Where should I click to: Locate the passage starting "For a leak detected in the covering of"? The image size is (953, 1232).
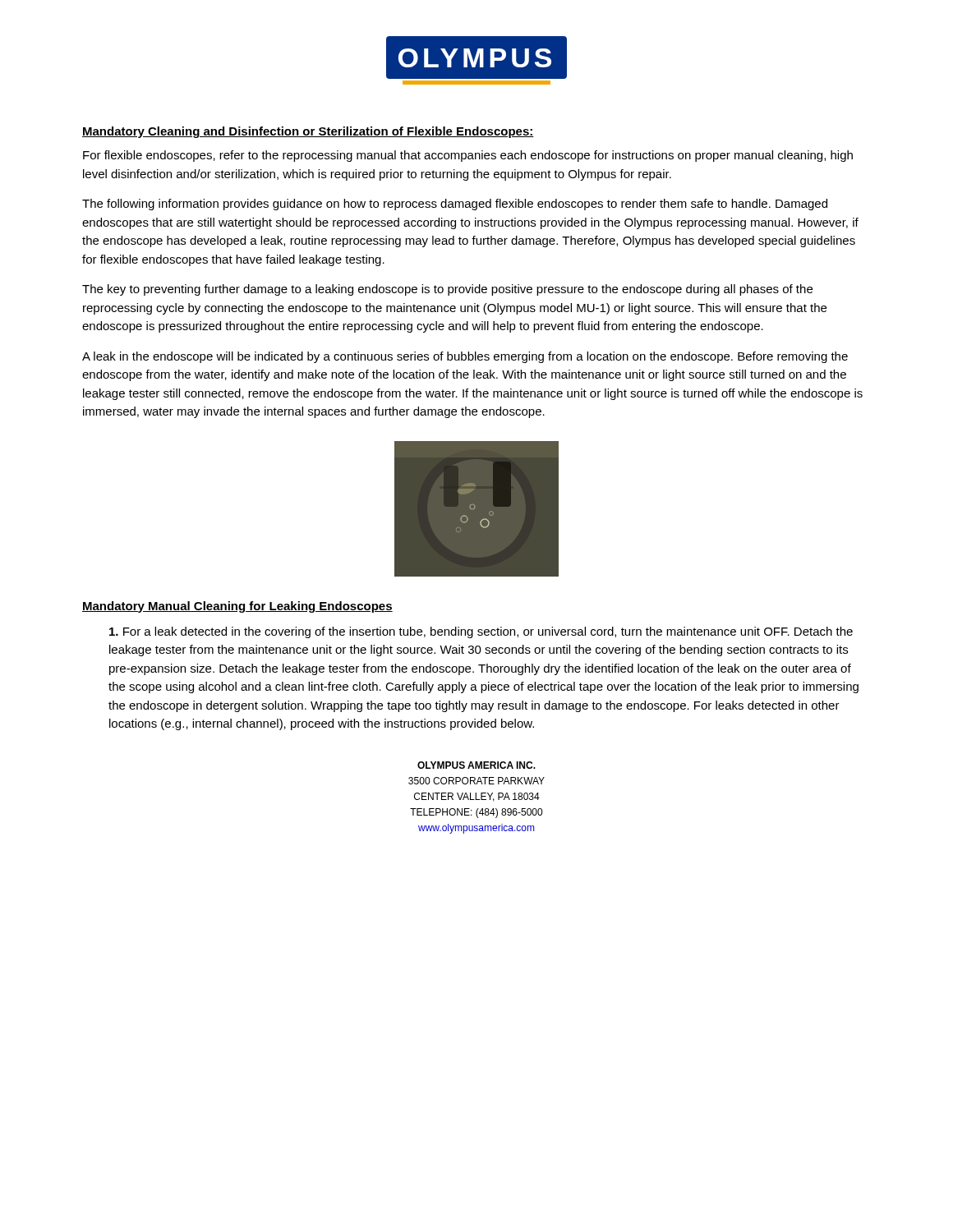coord(484,677)
